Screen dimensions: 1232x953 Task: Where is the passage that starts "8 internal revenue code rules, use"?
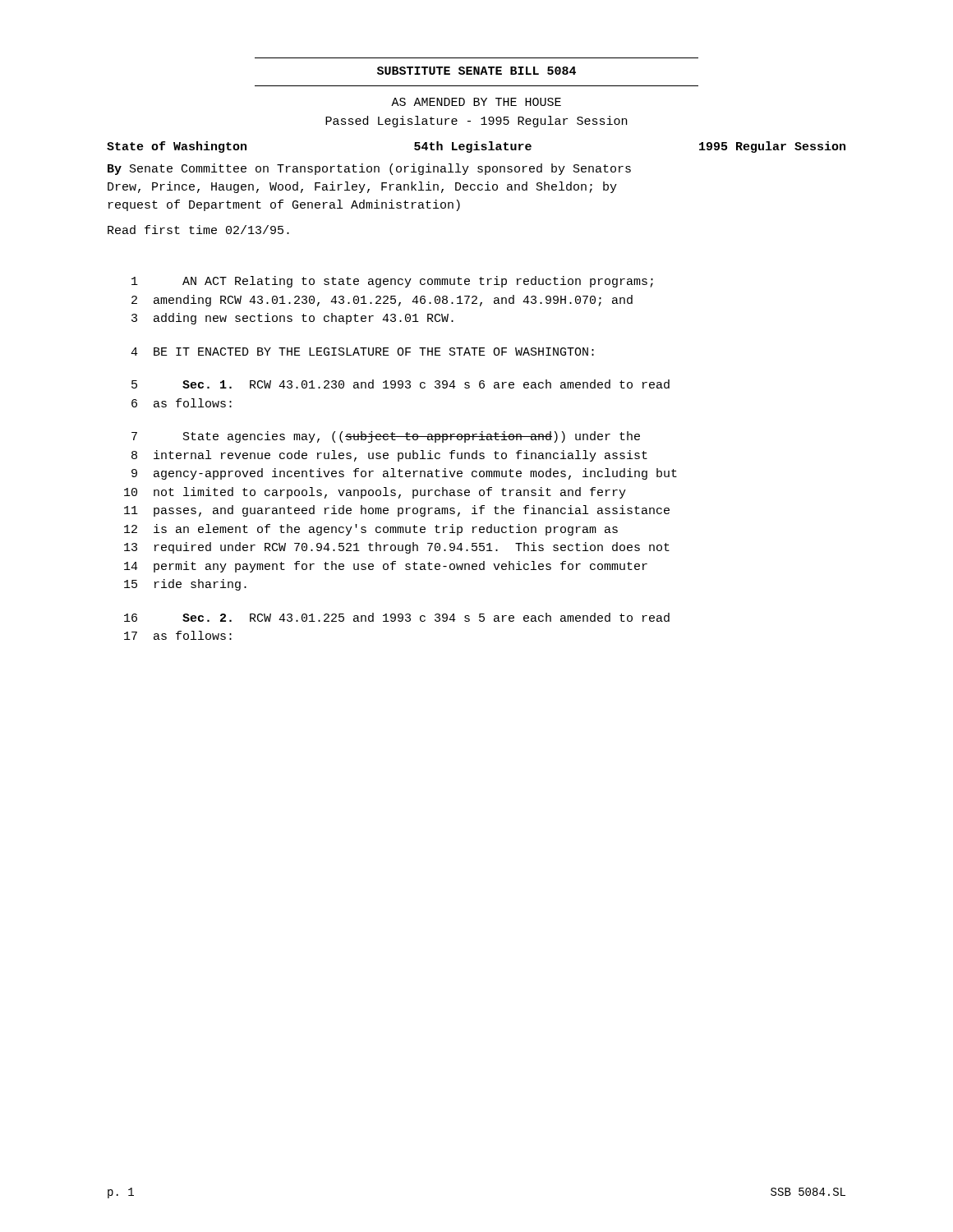[476, 456]
